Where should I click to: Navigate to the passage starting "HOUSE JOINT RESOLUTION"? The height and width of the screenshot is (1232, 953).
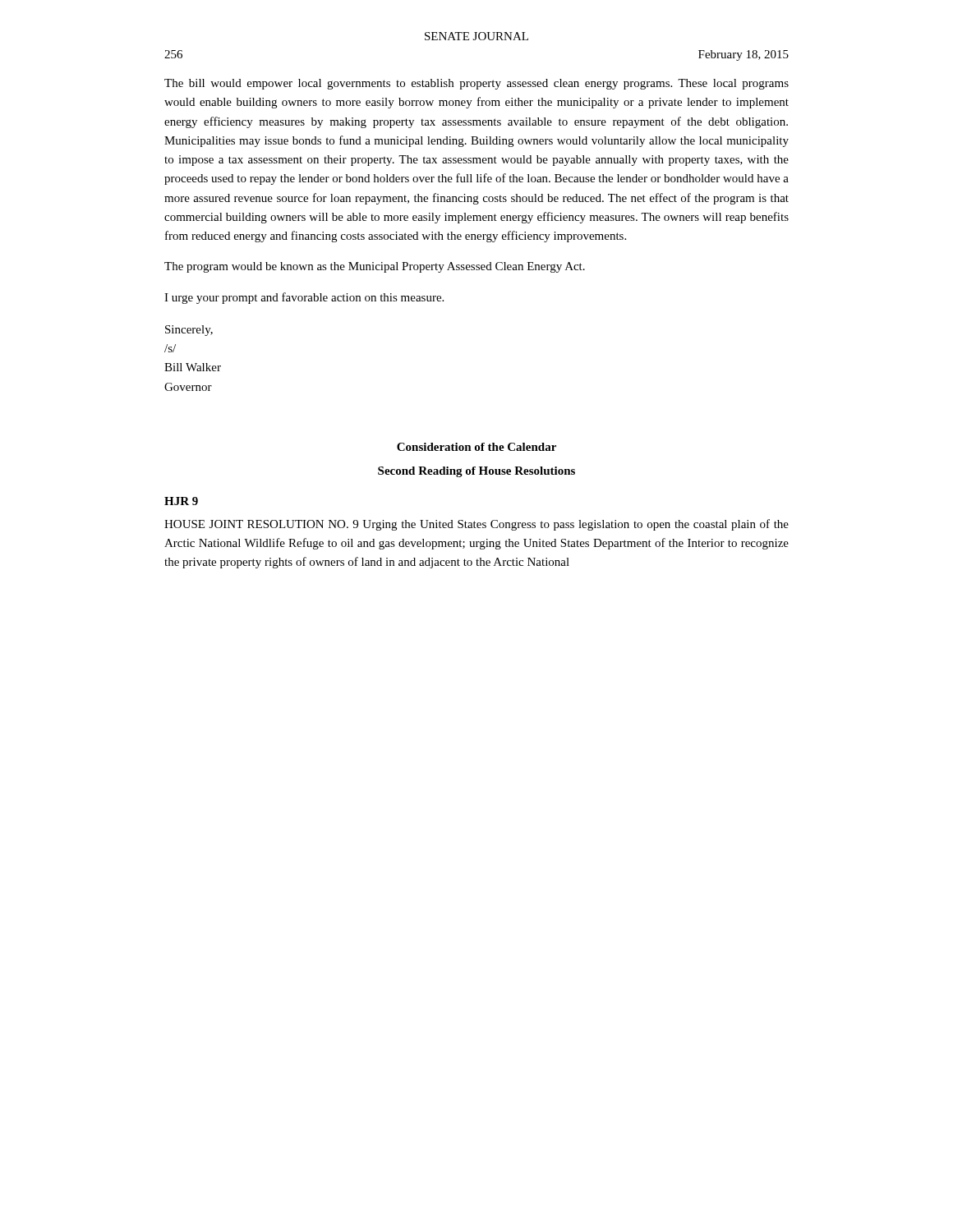click(476, 543)
